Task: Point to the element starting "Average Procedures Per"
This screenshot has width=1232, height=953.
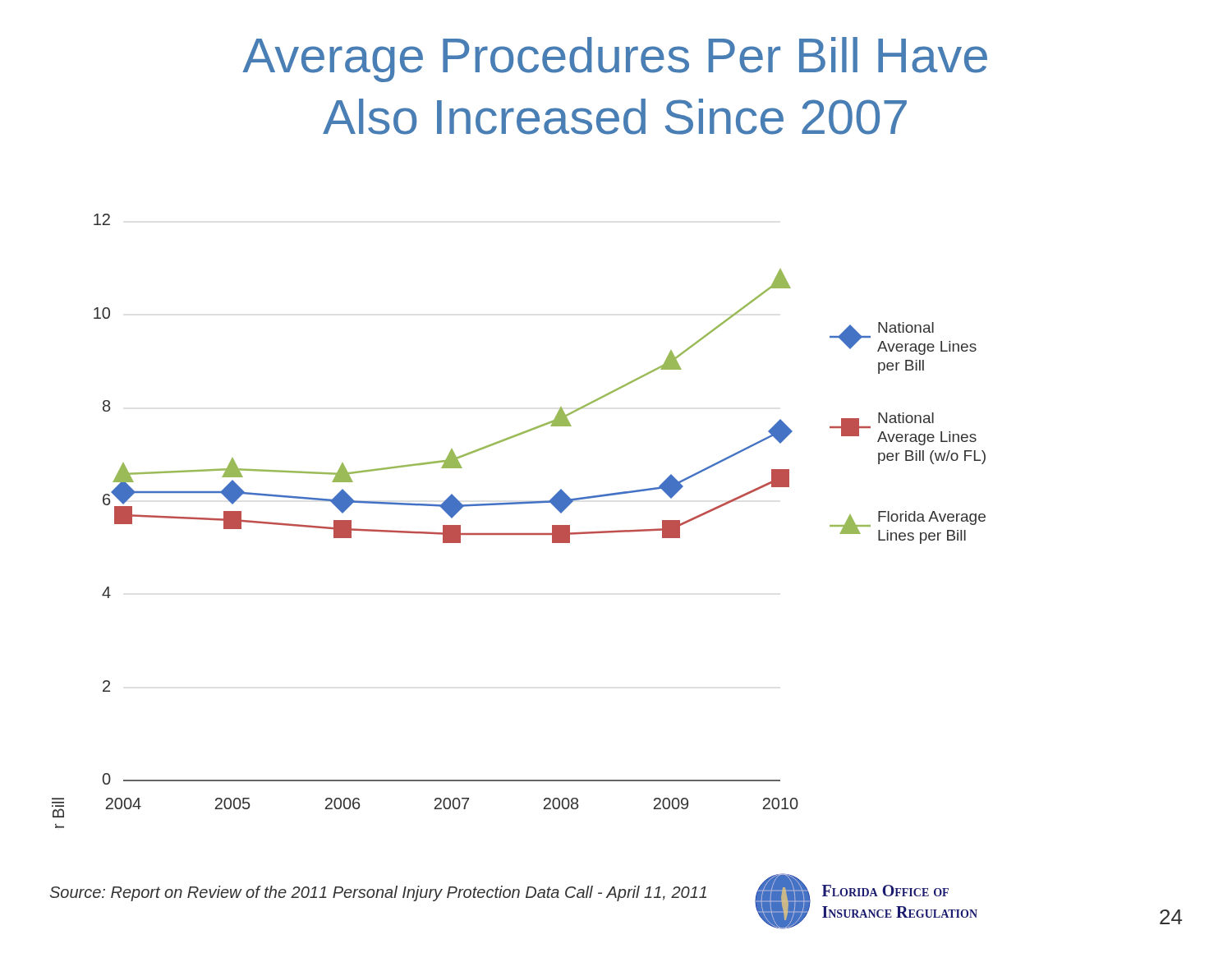Action: tap(616, 86)
